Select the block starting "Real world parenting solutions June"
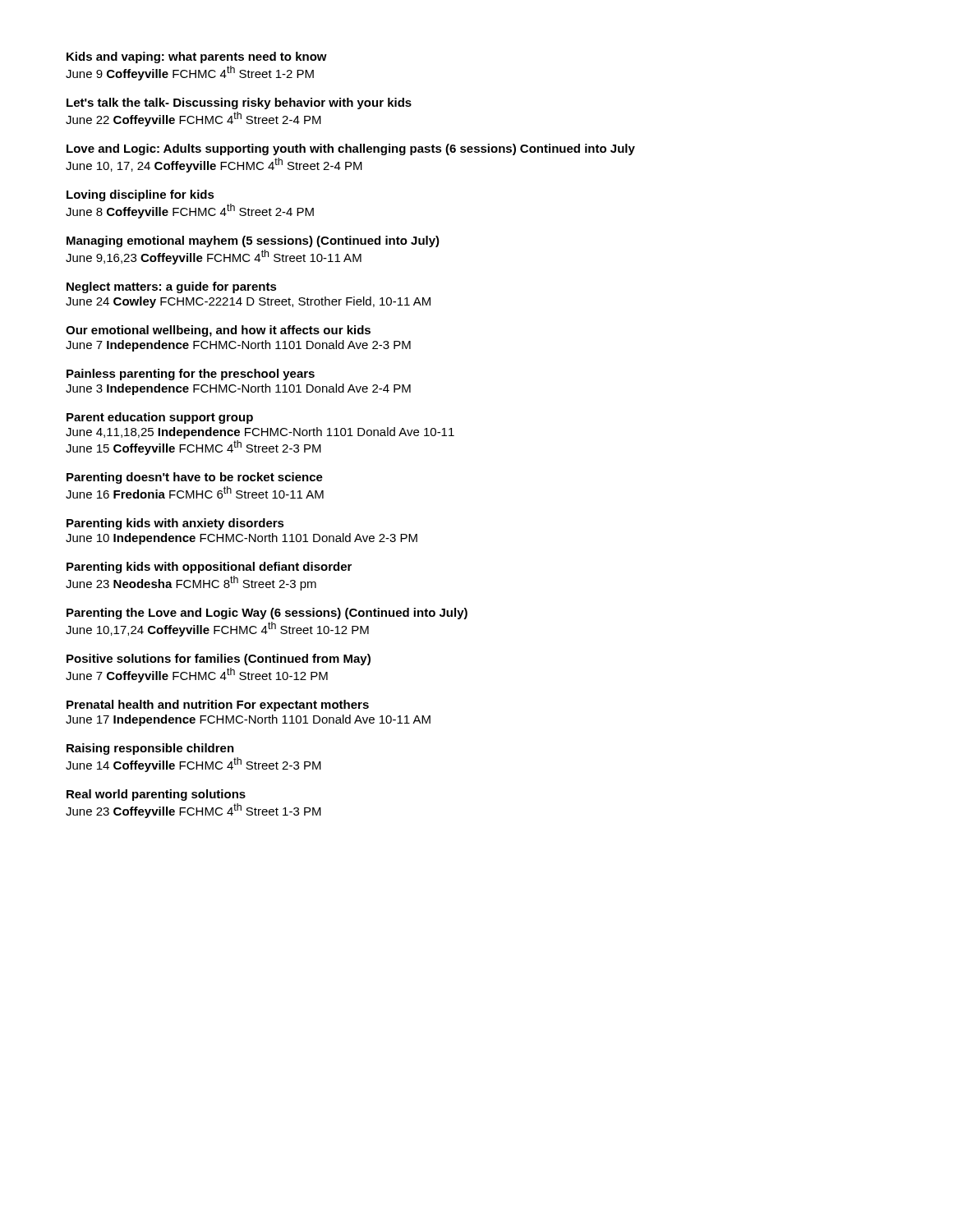The width and height of the screenshot is (953, 1232). (x=156, y=795)
